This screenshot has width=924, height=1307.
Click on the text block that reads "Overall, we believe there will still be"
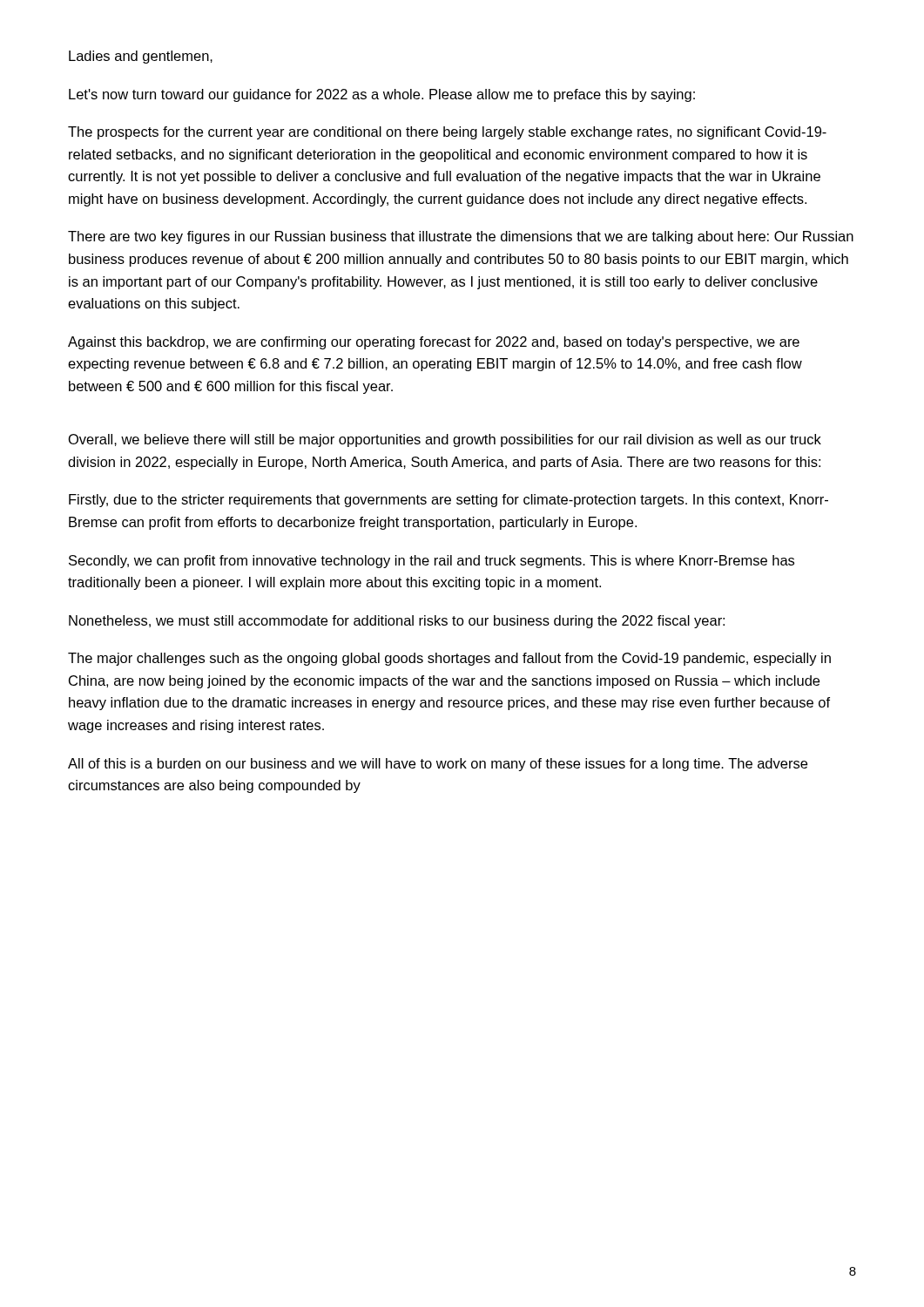pos(445,451)
